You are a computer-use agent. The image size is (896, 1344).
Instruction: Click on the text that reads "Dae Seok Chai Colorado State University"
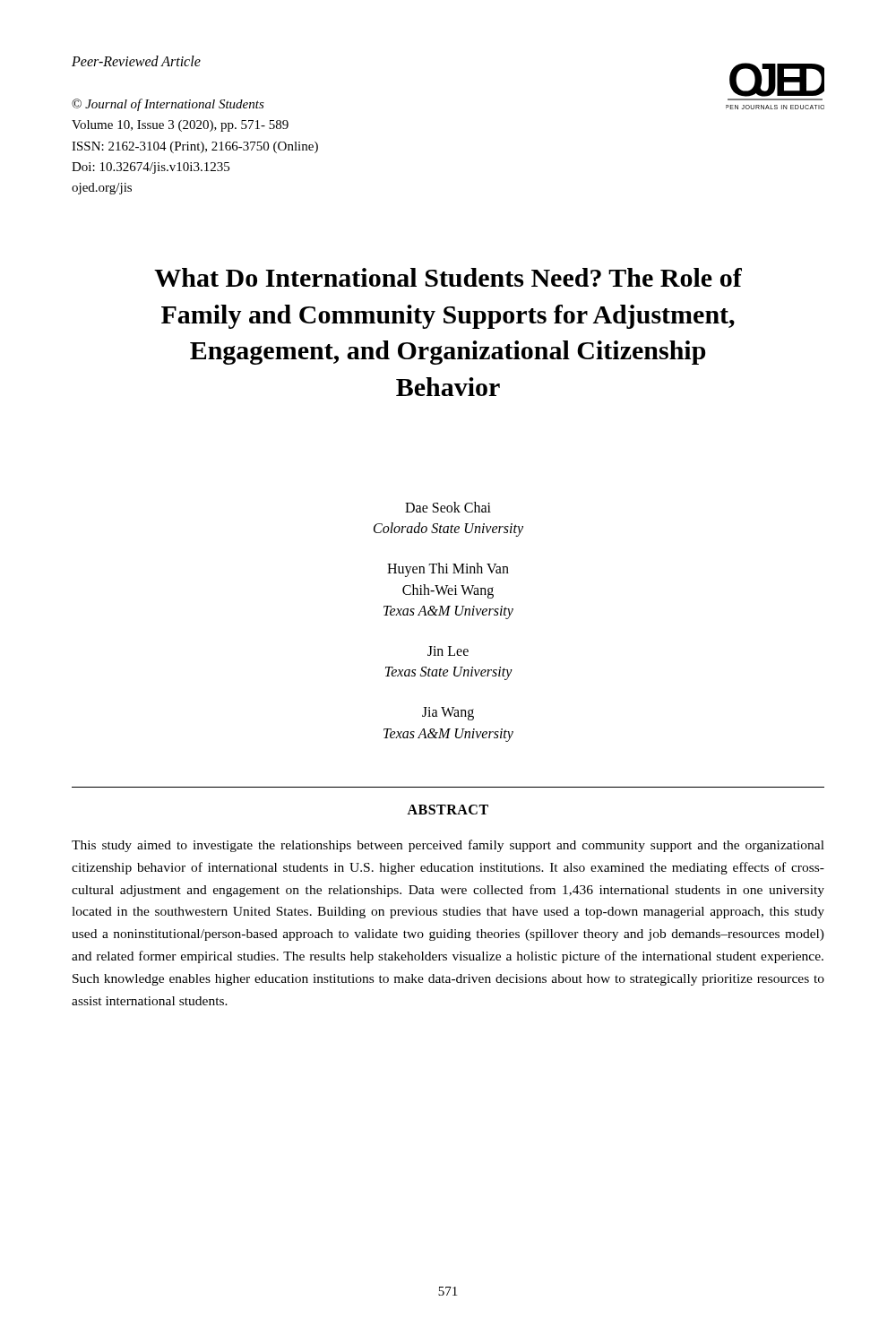point(448,518)
